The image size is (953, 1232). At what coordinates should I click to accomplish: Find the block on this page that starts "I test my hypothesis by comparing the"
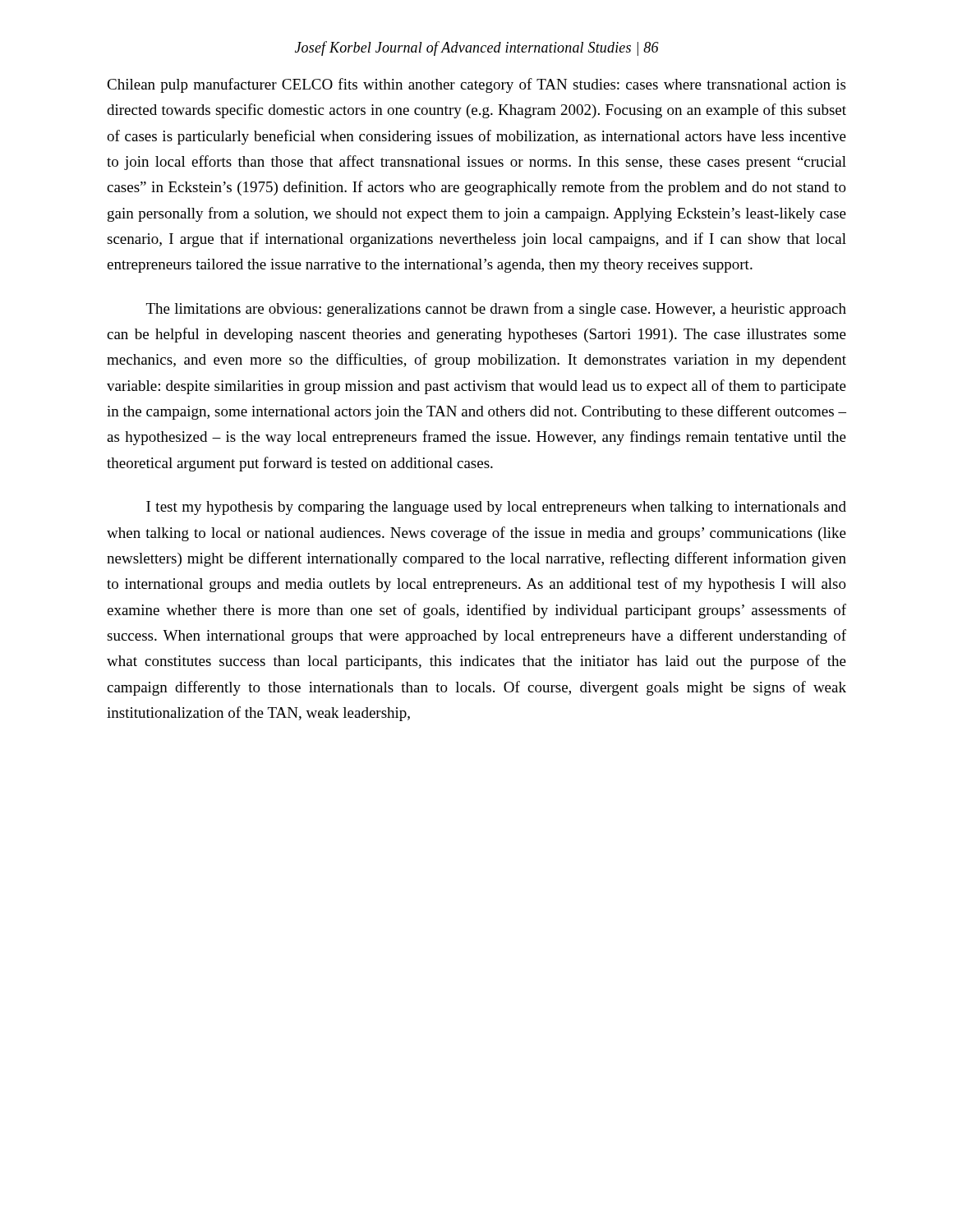(x=476, y=609)
